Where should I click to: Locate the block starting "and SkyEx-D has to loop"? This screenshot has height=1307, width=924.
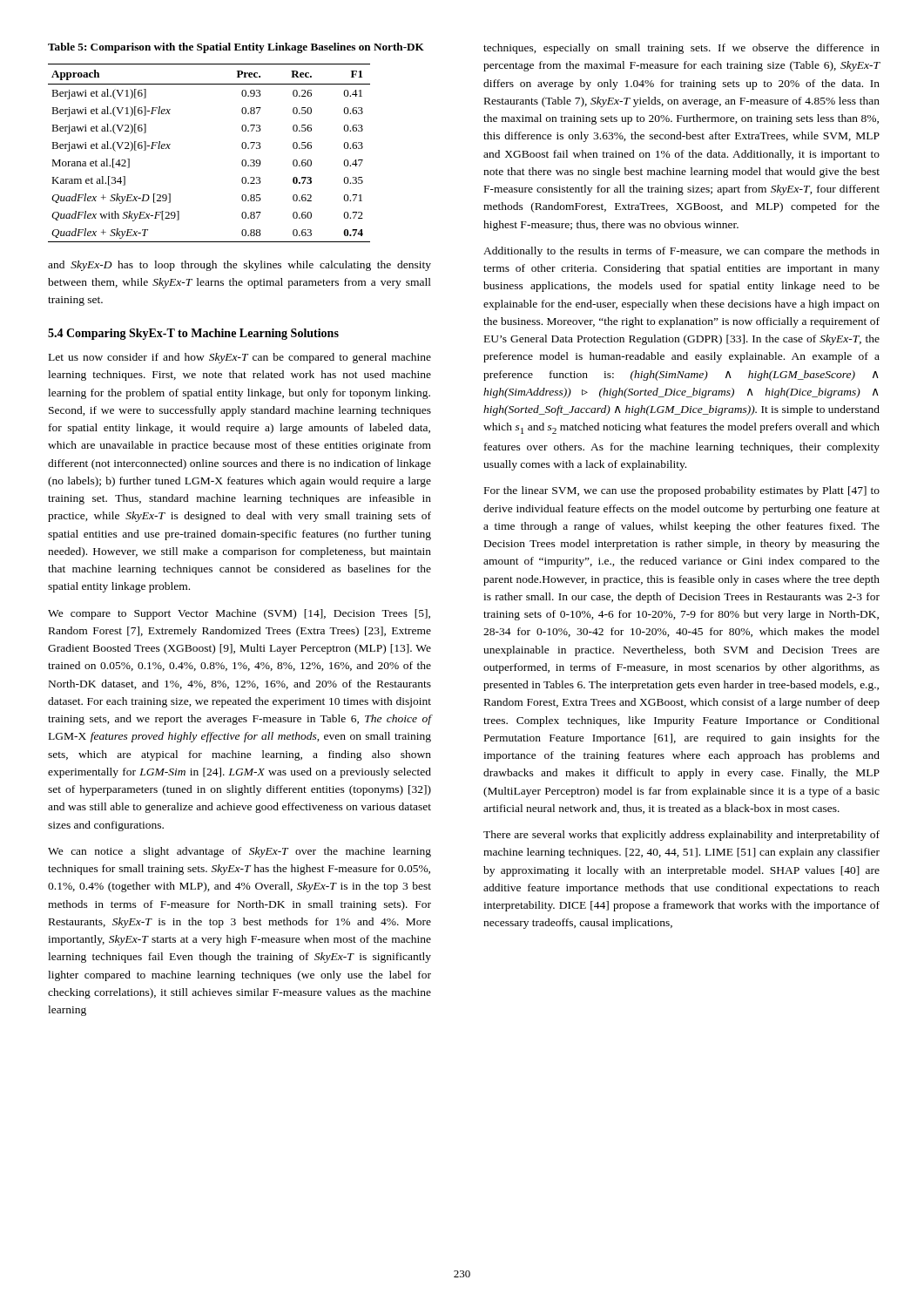click(x=239, y=282)
